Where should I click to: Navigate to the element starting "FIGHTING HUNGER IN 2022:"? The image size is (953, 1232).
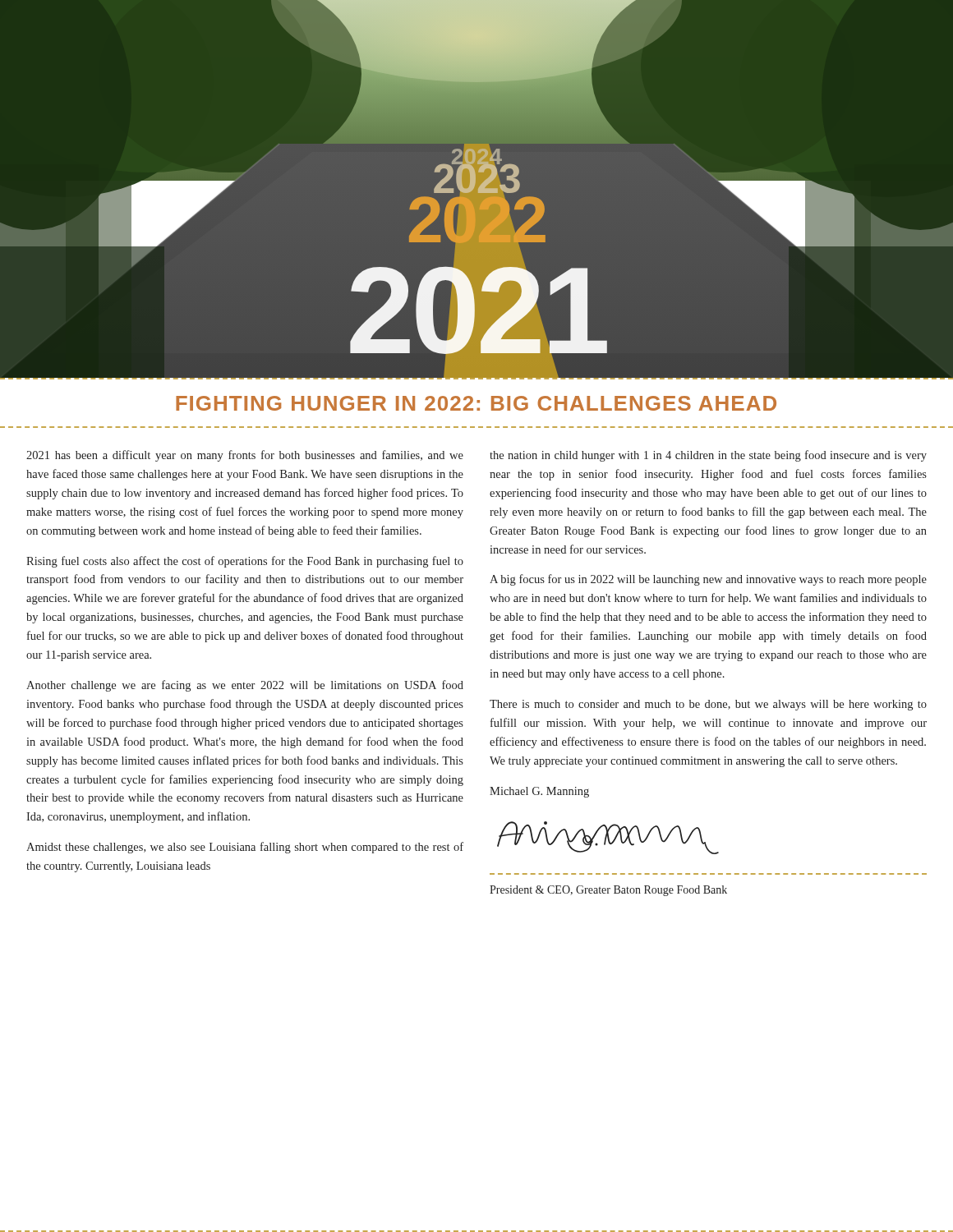coord(476,403)
